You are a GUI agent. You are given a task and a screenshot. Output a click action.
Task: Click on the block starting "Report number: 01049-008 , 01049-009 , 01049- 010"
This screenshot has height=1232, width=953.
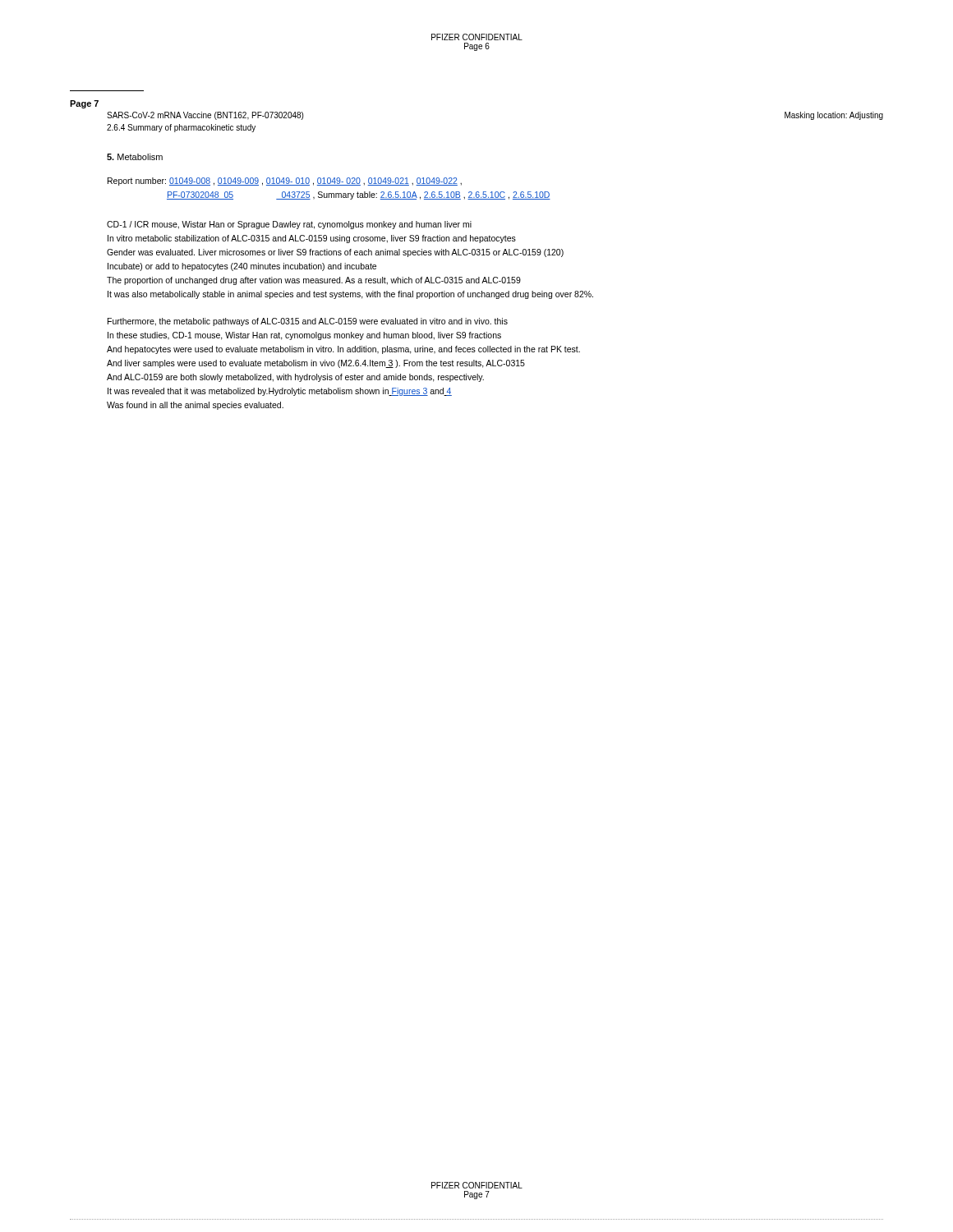328,188
